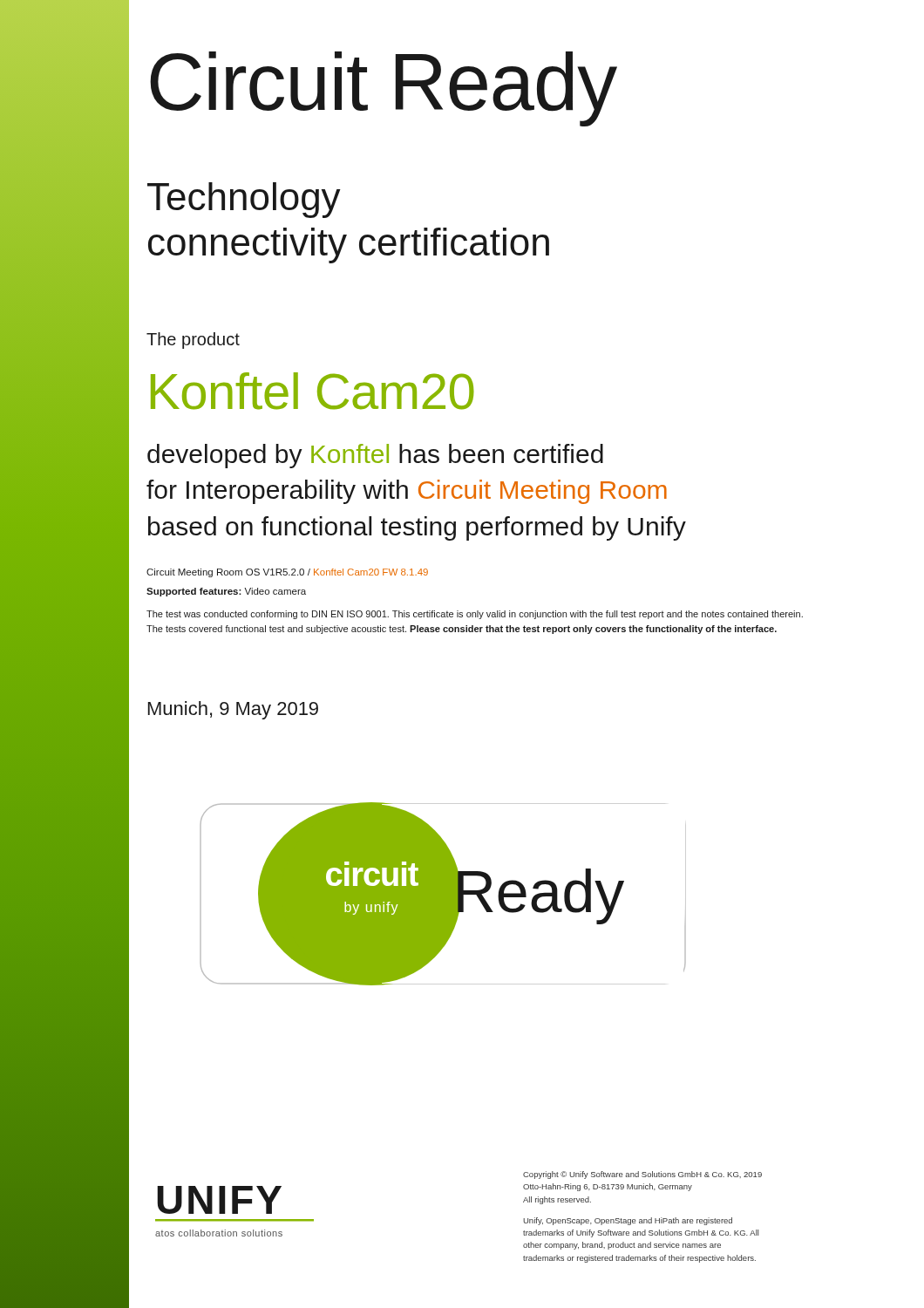Screen dimensions: 1308x924
Task: Click the passage that begins "developed by Konftel has been certified for"
Action: tap(478, 490)
